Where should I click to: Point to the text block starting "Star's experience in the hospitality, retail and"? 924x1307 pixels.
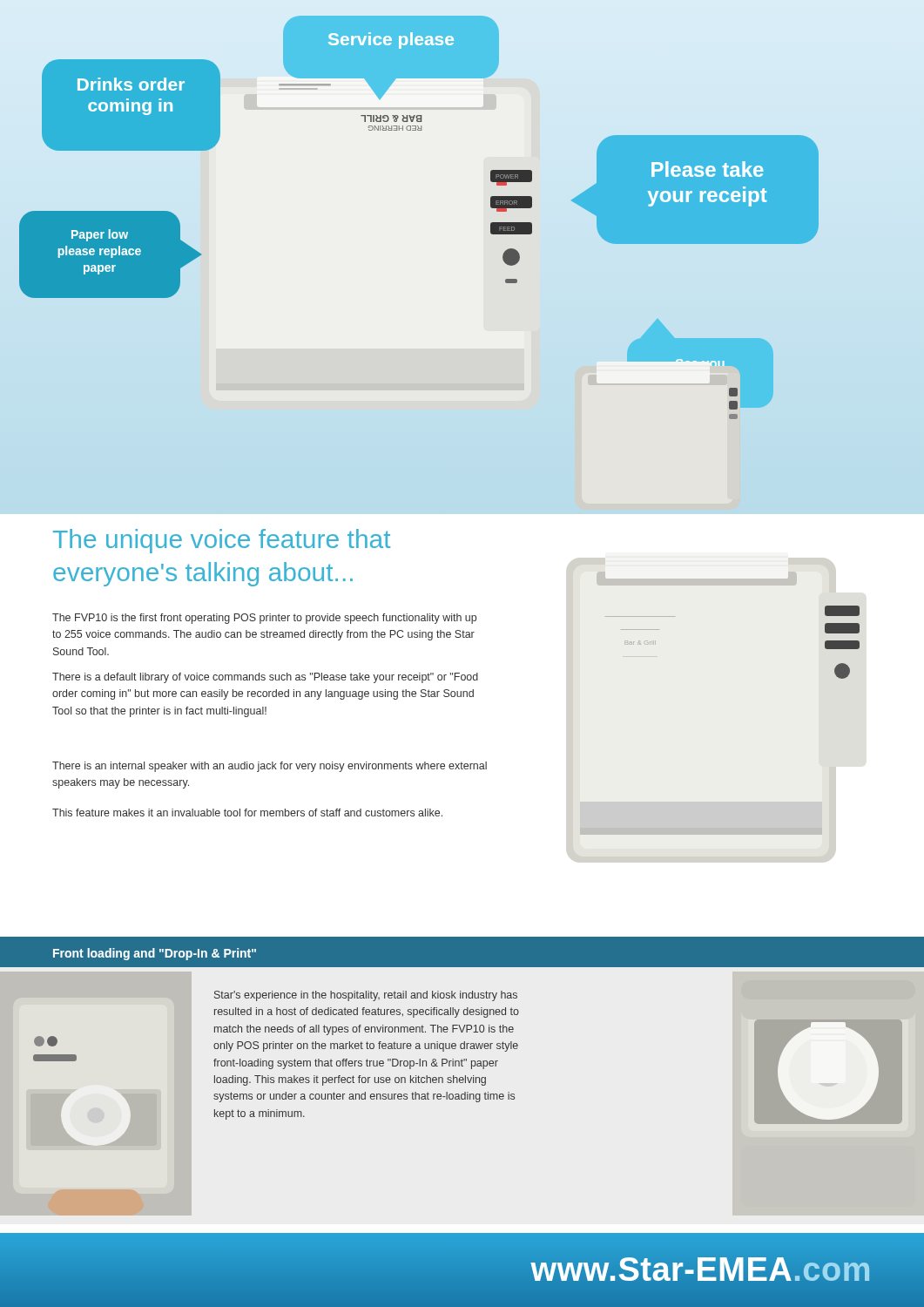(x=366, y=1054)
